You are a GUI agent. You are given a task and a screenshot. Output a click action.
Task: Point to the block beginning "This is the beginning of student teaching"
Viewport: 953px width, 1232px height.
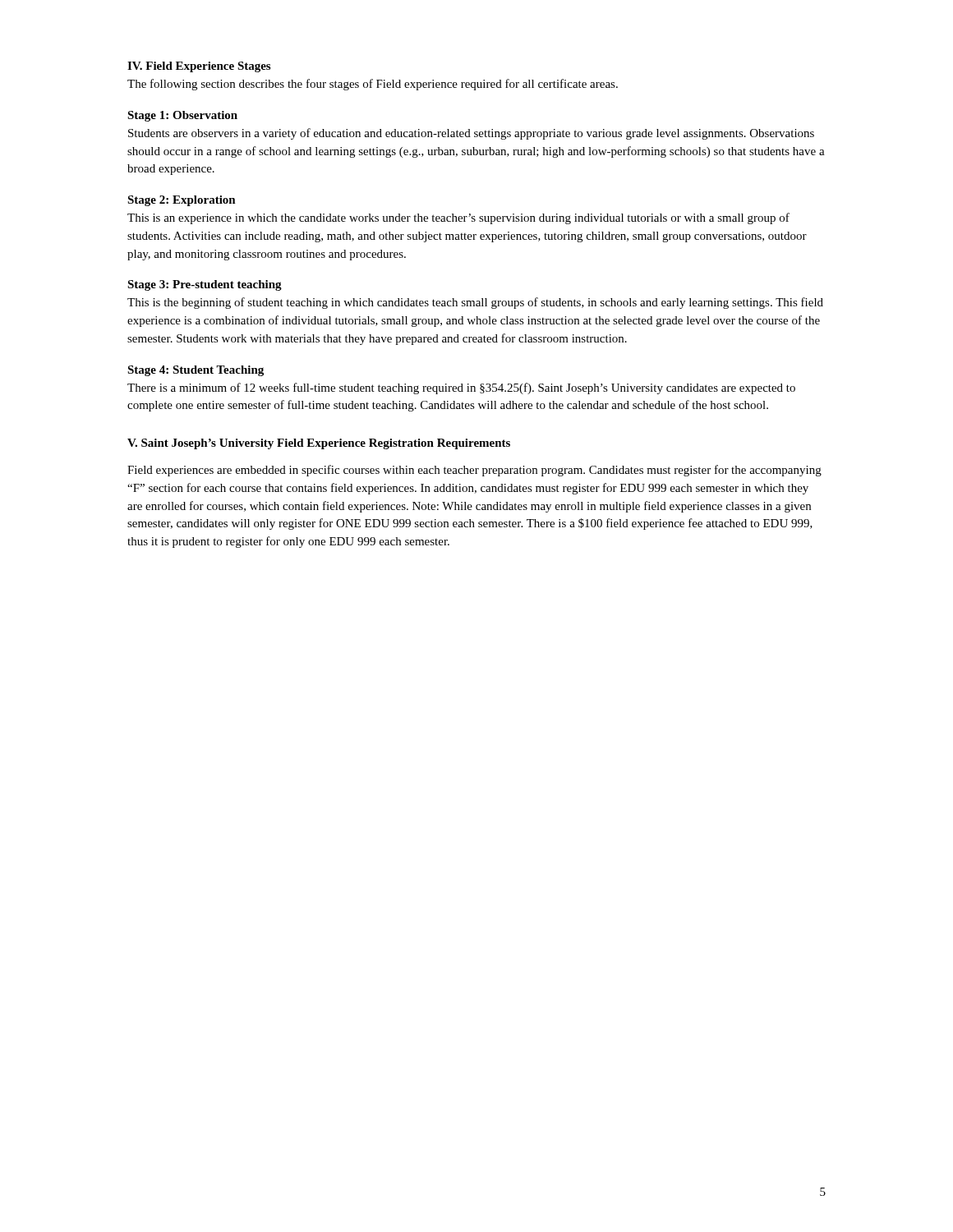click(475, 320)
